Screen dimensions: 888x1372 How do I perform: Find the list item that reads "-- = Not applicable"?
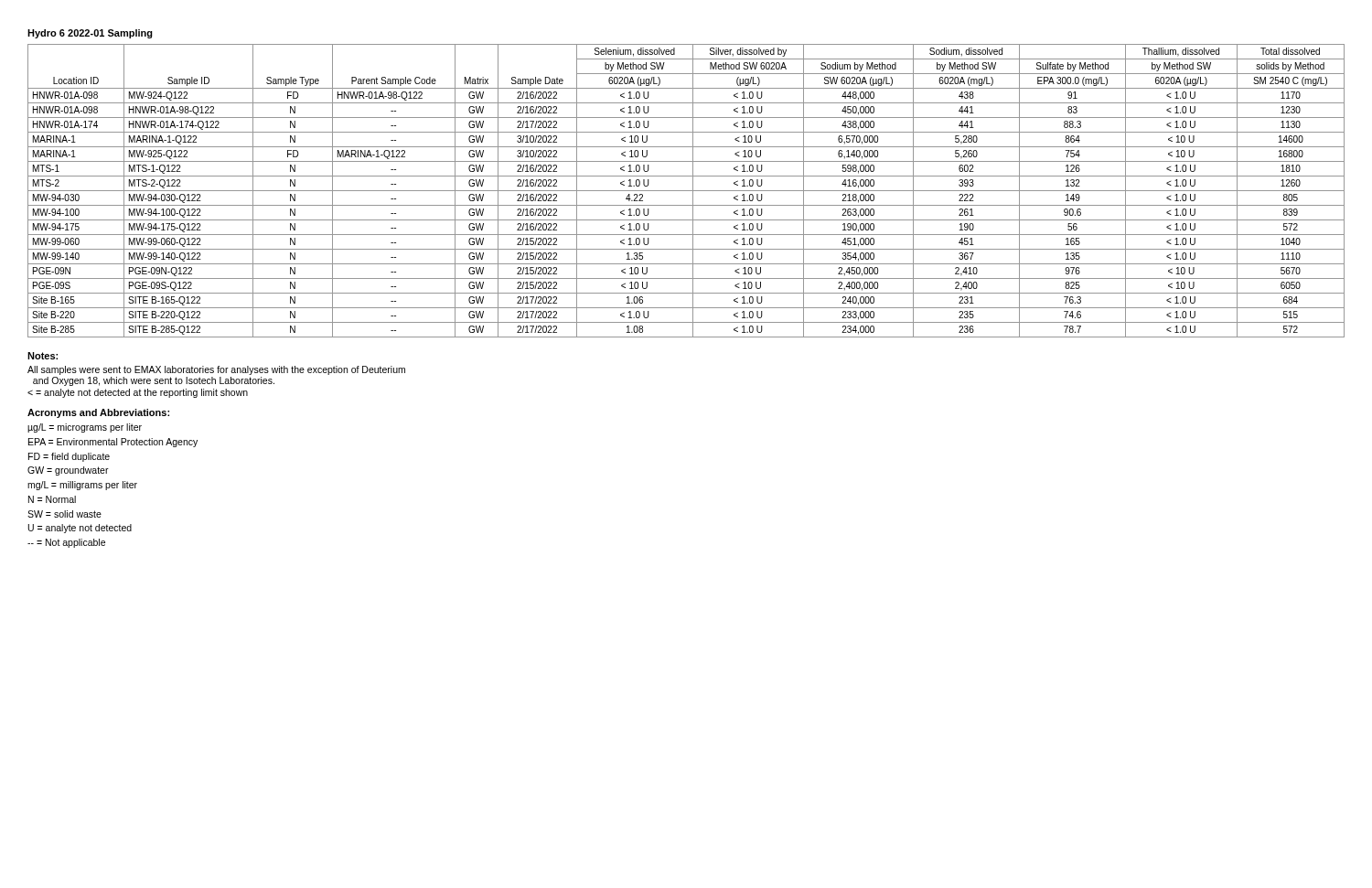(x=67, y=542)
